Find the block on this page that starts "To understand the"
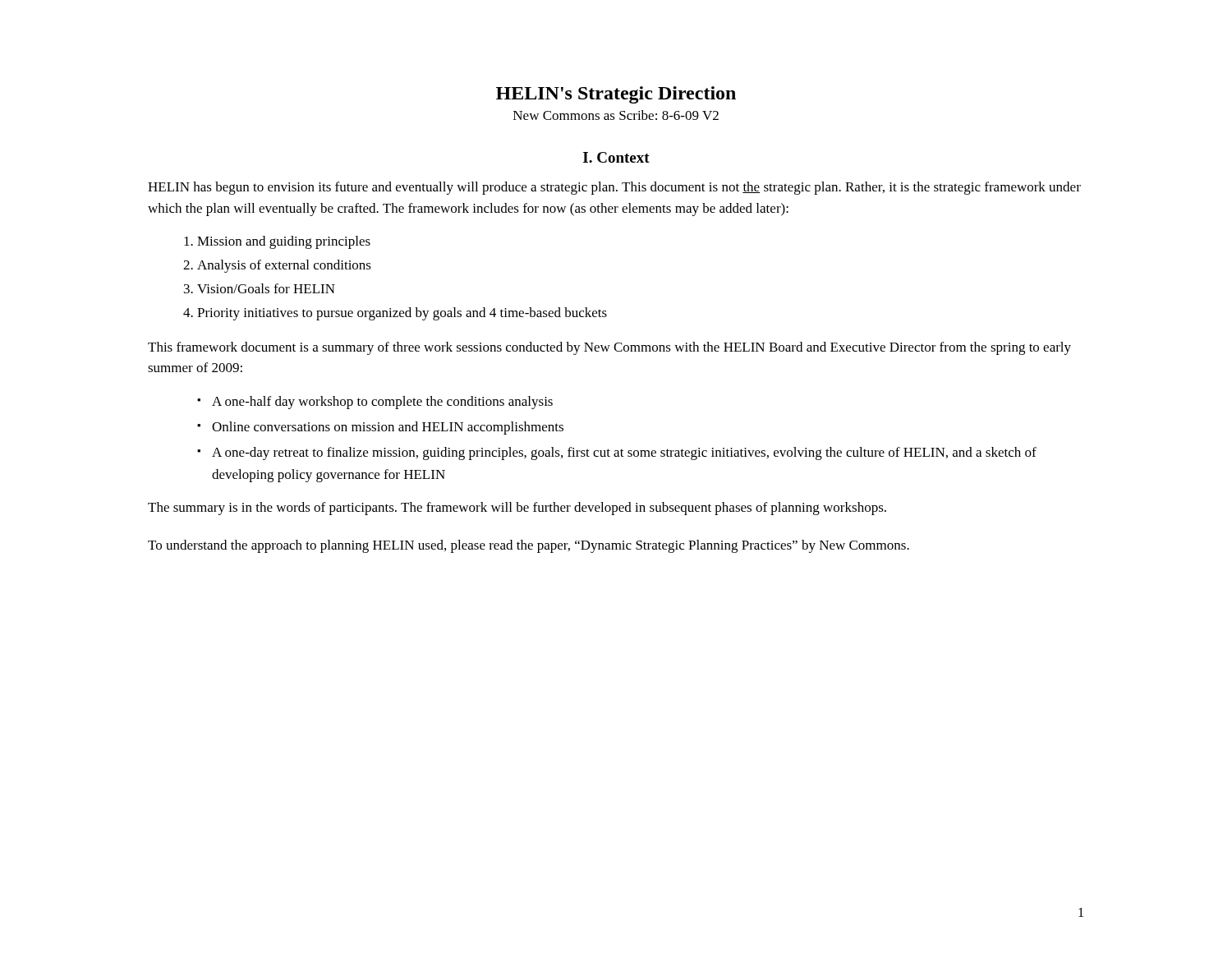 pyautogui.click(x=529, y=545)
